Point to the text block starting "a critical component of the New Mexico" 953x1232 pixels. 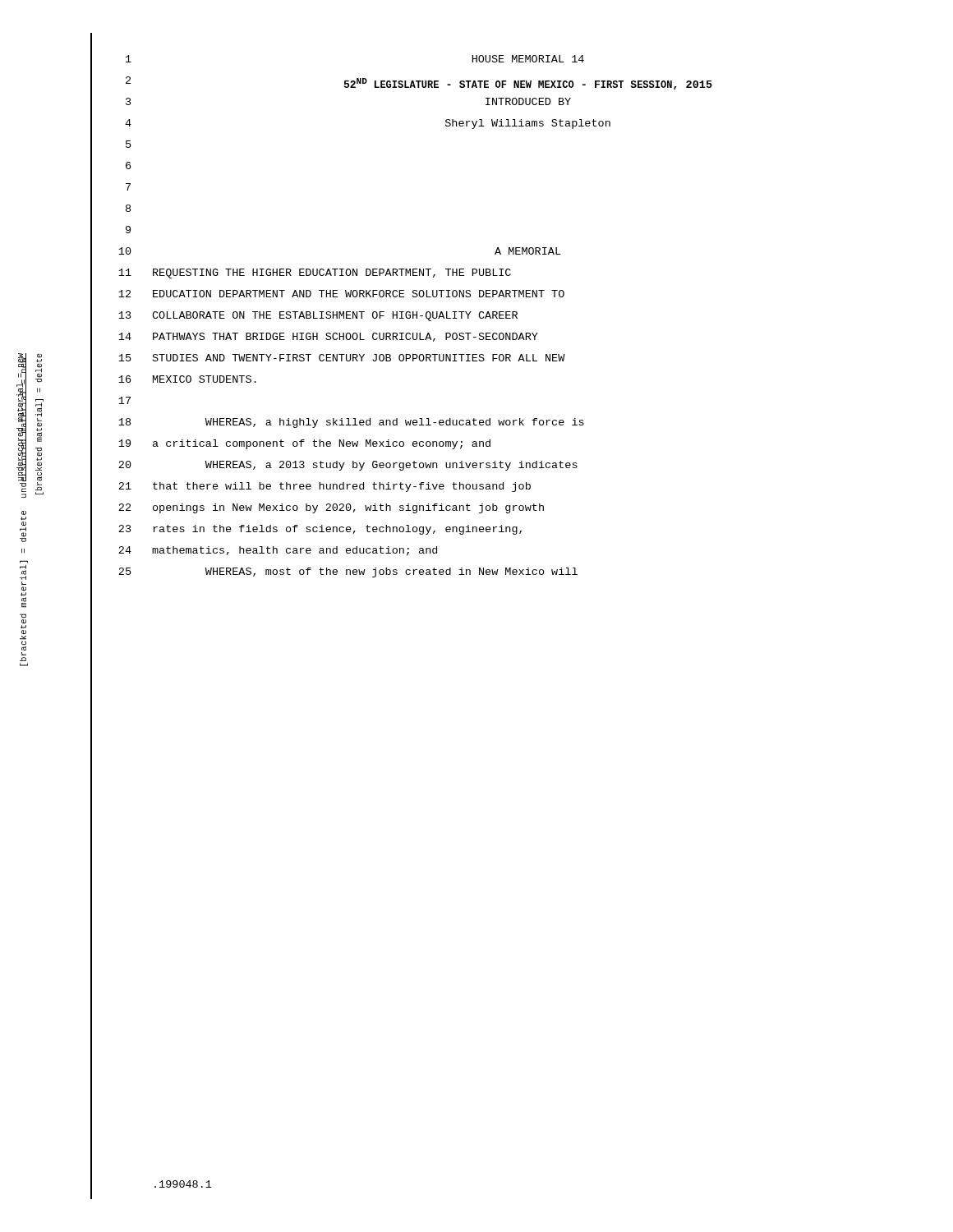(x=322, y=444)
